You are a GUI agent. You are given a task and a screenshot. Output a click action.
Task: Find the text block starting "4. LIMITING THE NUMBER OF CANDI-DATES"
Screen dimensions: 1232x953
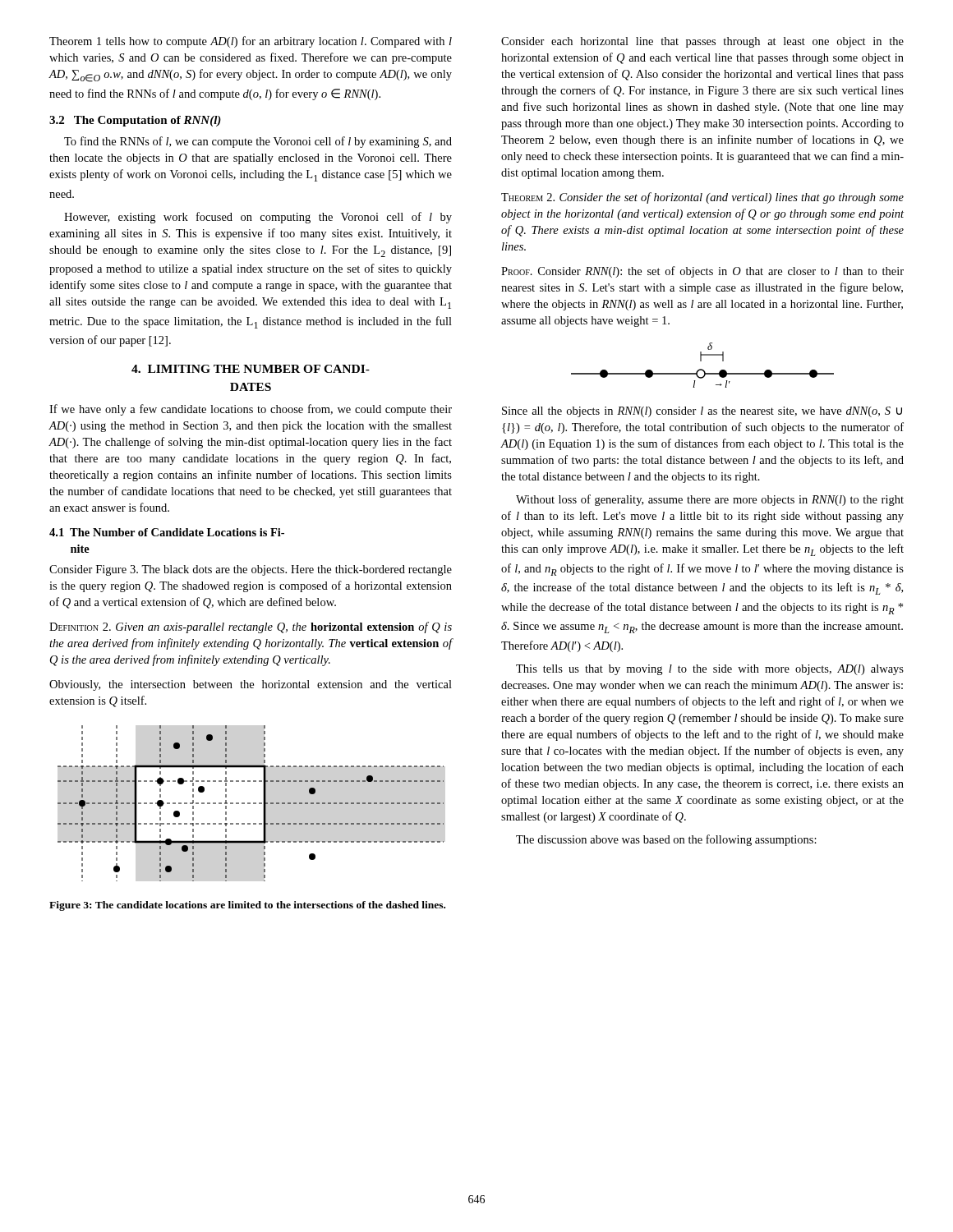(251, 378)
